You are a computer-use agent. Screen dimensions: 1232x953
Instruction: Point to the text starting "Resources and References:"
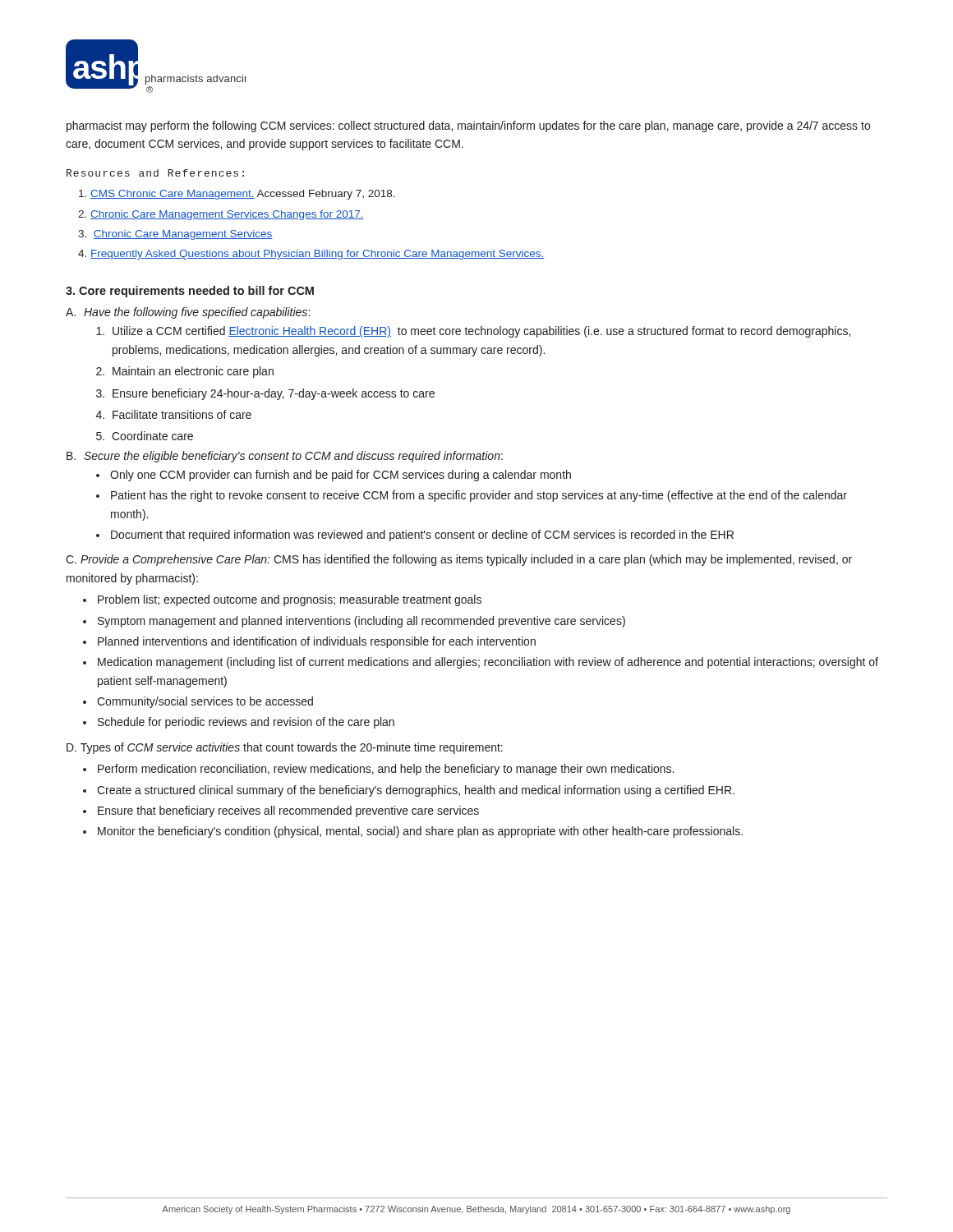coord(157,174)
